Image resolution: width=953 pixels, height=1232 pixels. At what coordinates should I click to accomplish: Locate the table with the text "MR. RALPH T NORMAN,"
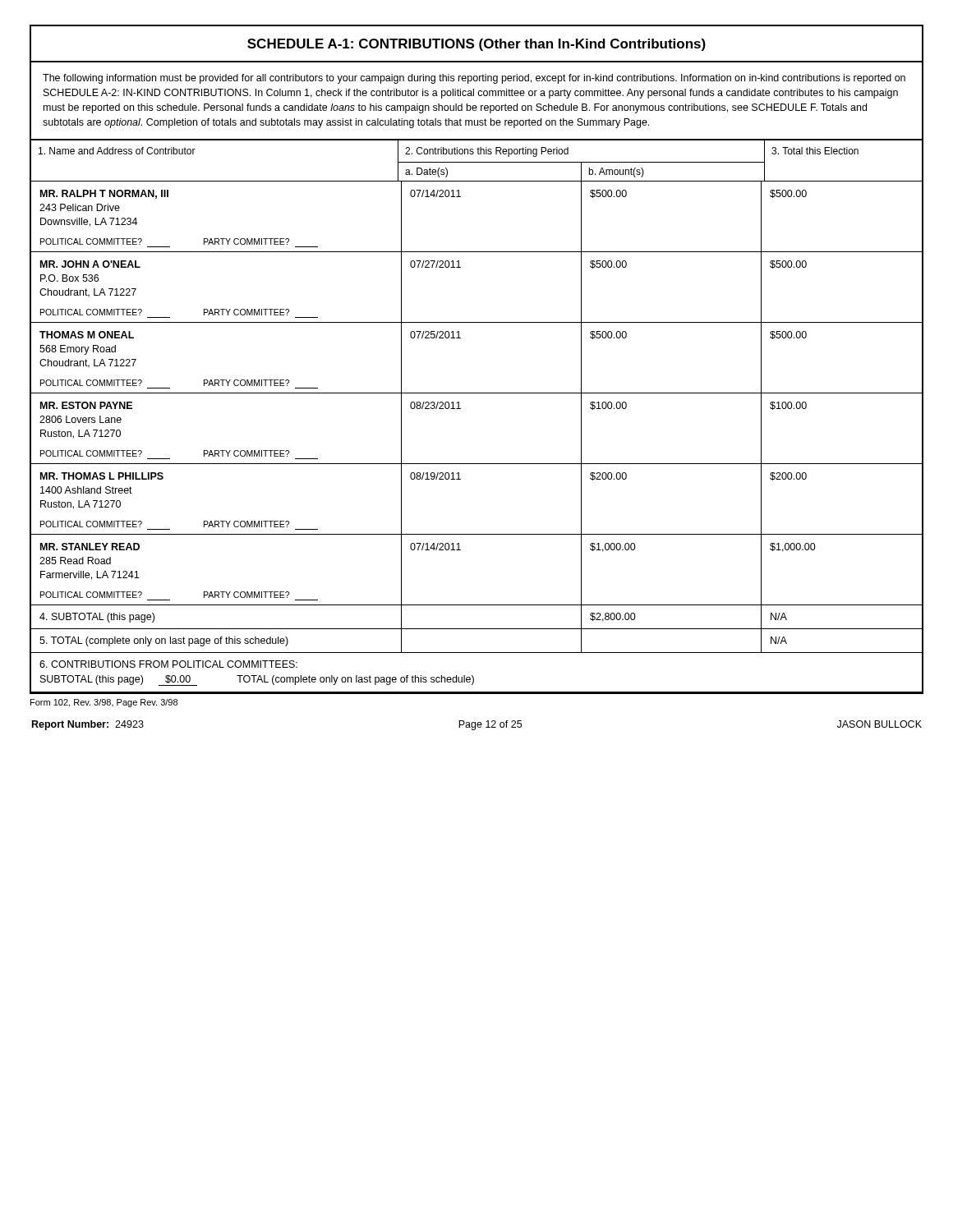pyautogui.click(x=476, y=216)
